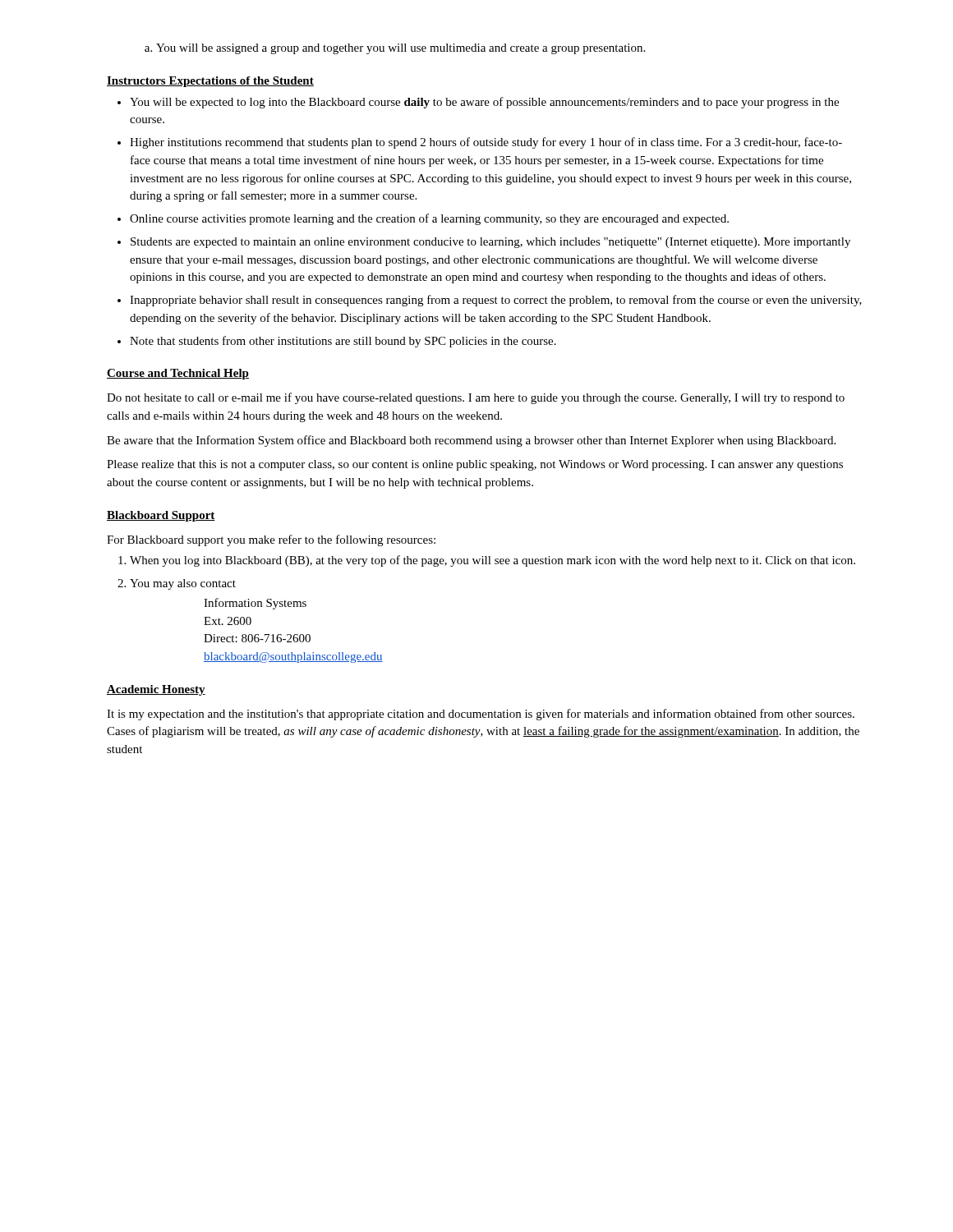This screenshot has width=953, height=1232.
Task: Select the section header that reads "Academic Honesty"
Action: tap(156, 689)
